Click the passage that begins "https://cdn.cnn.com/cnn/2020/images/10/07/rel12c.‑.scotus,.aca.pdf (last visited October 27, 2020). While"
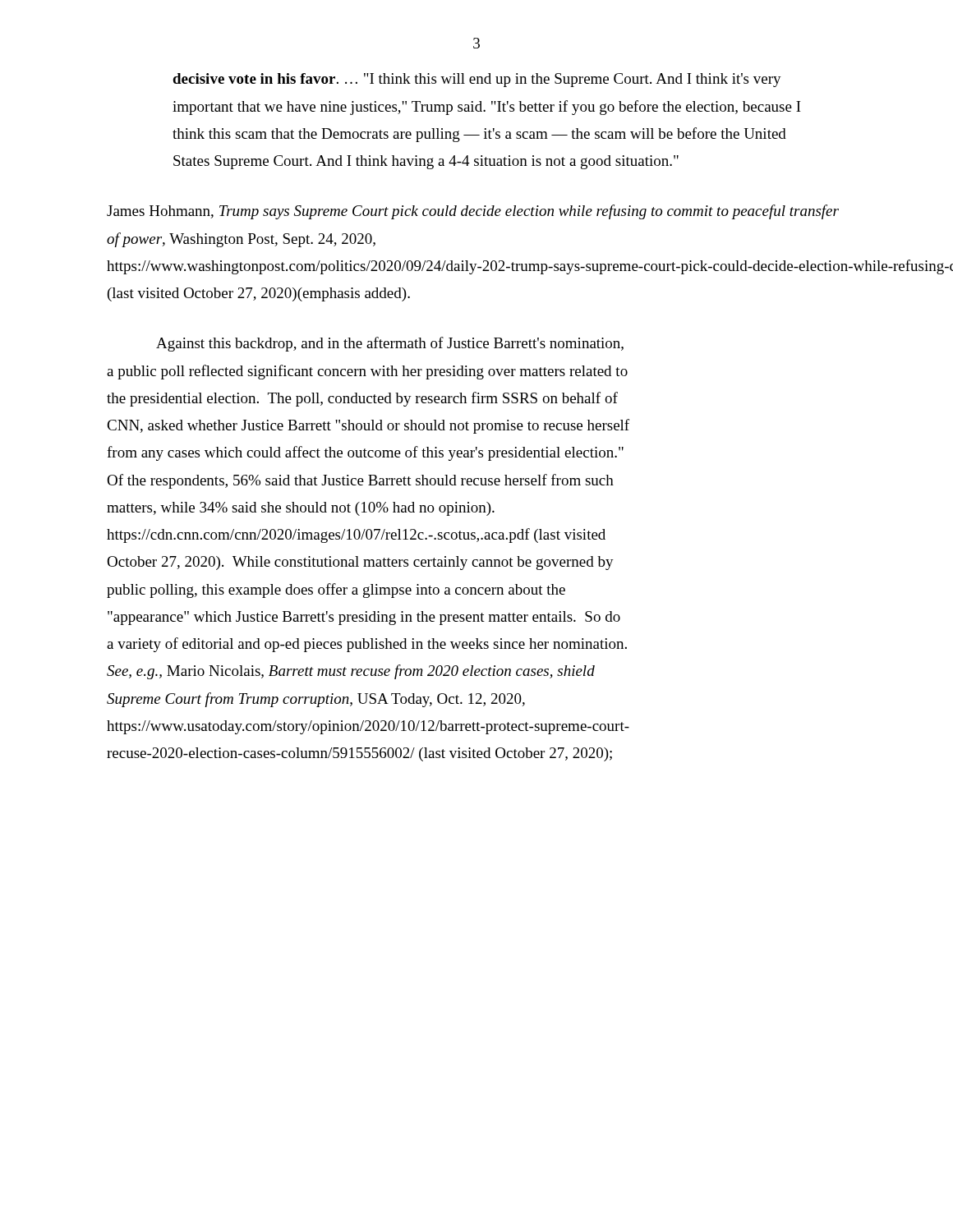 (476, 589)
